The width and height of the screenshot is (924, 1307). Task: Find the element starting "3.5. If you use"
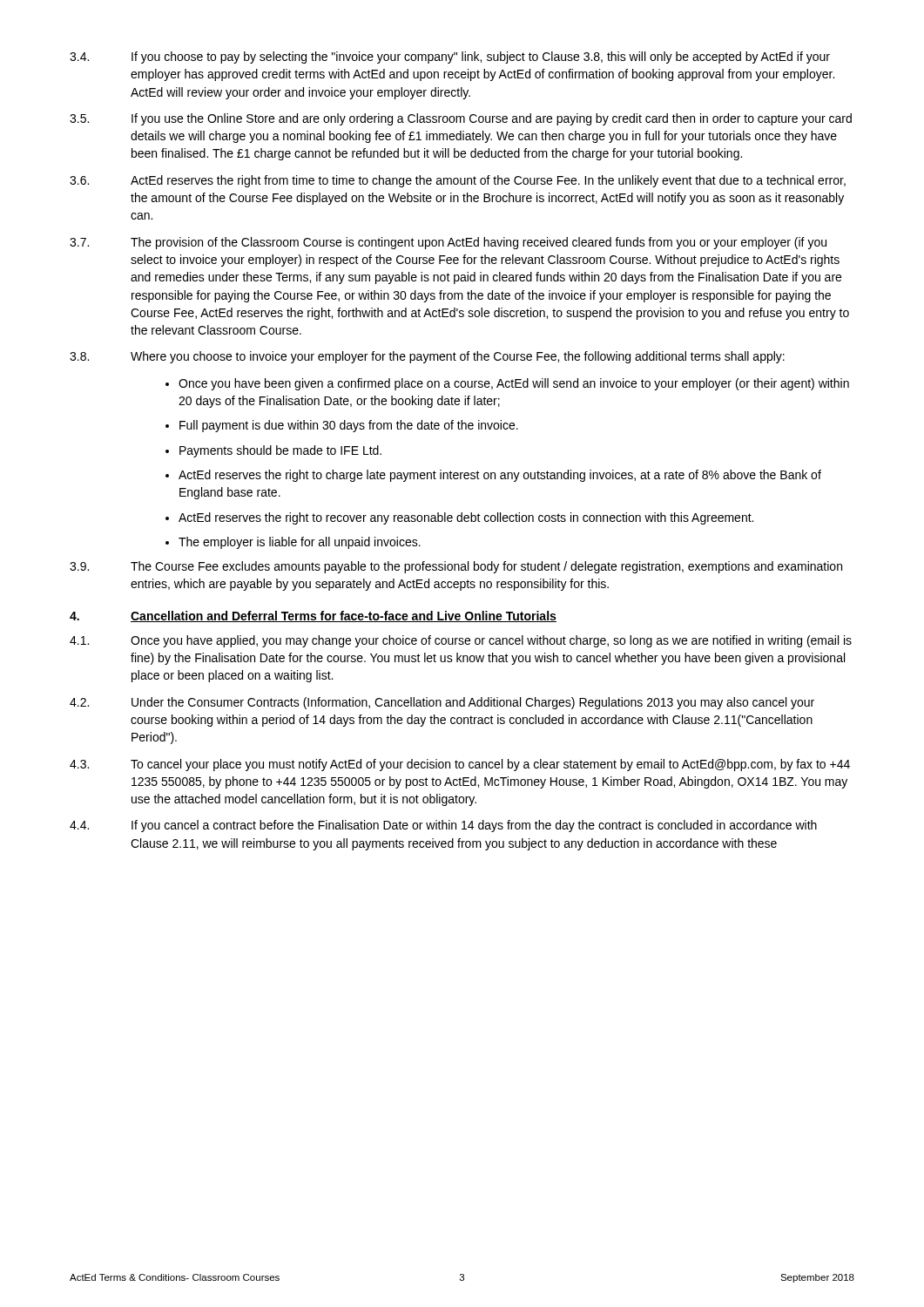click(x=462, y=136)
